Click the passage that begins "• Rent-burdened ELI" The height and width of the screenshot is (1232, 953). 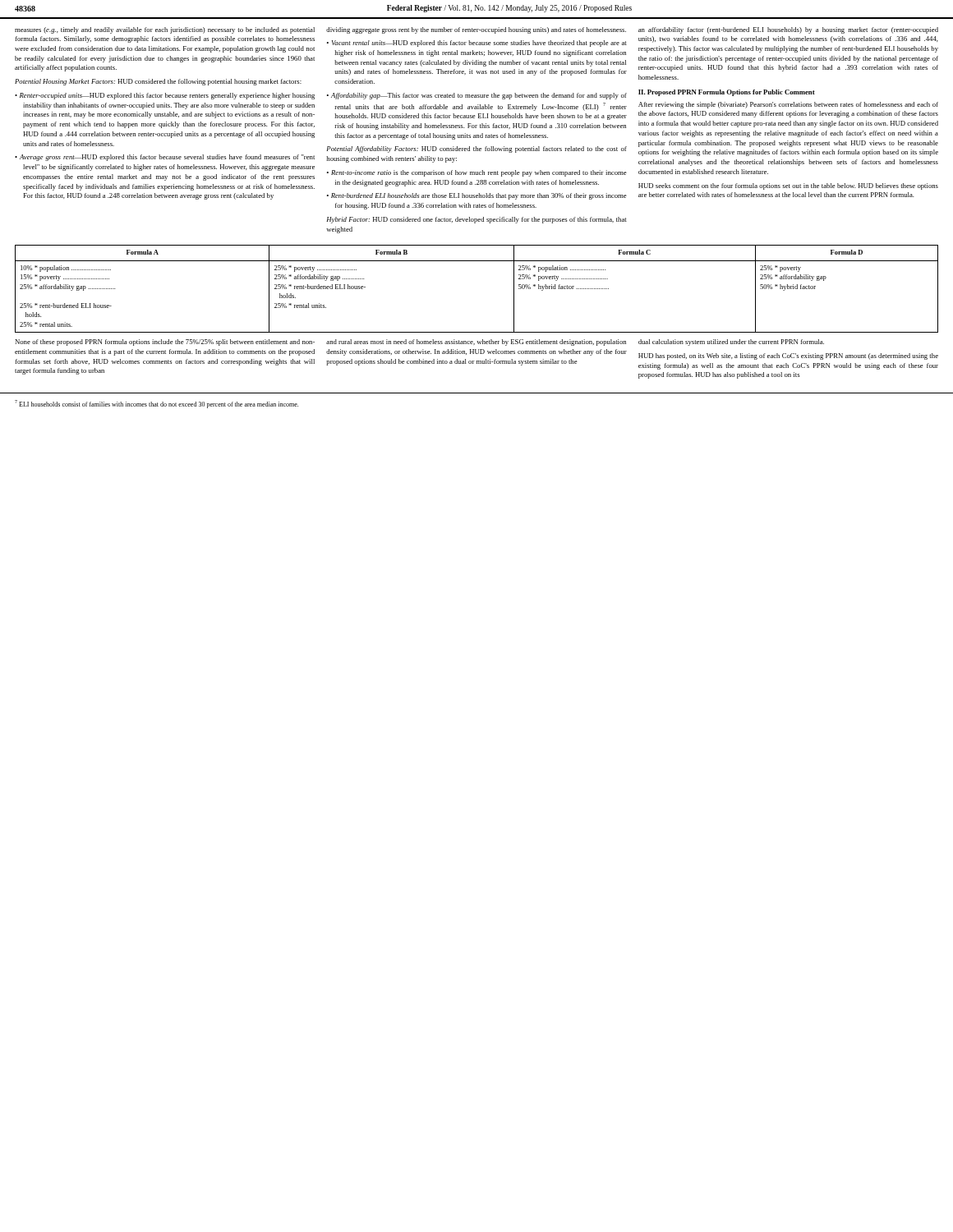476,201
